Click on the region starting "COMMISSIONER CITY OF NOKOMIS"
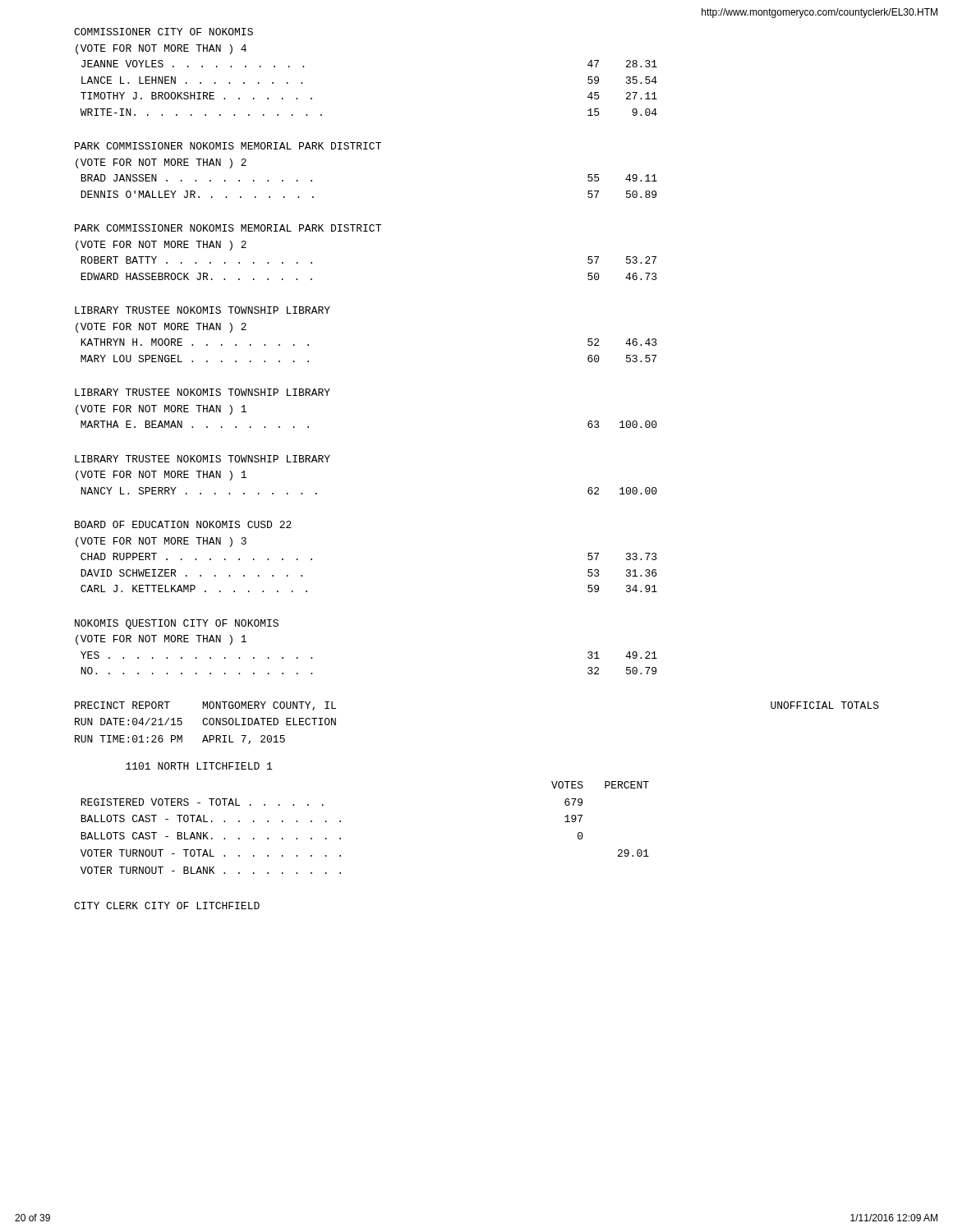Image resolution: width=953 pixels, height=1232 pixels. point(163,32)
